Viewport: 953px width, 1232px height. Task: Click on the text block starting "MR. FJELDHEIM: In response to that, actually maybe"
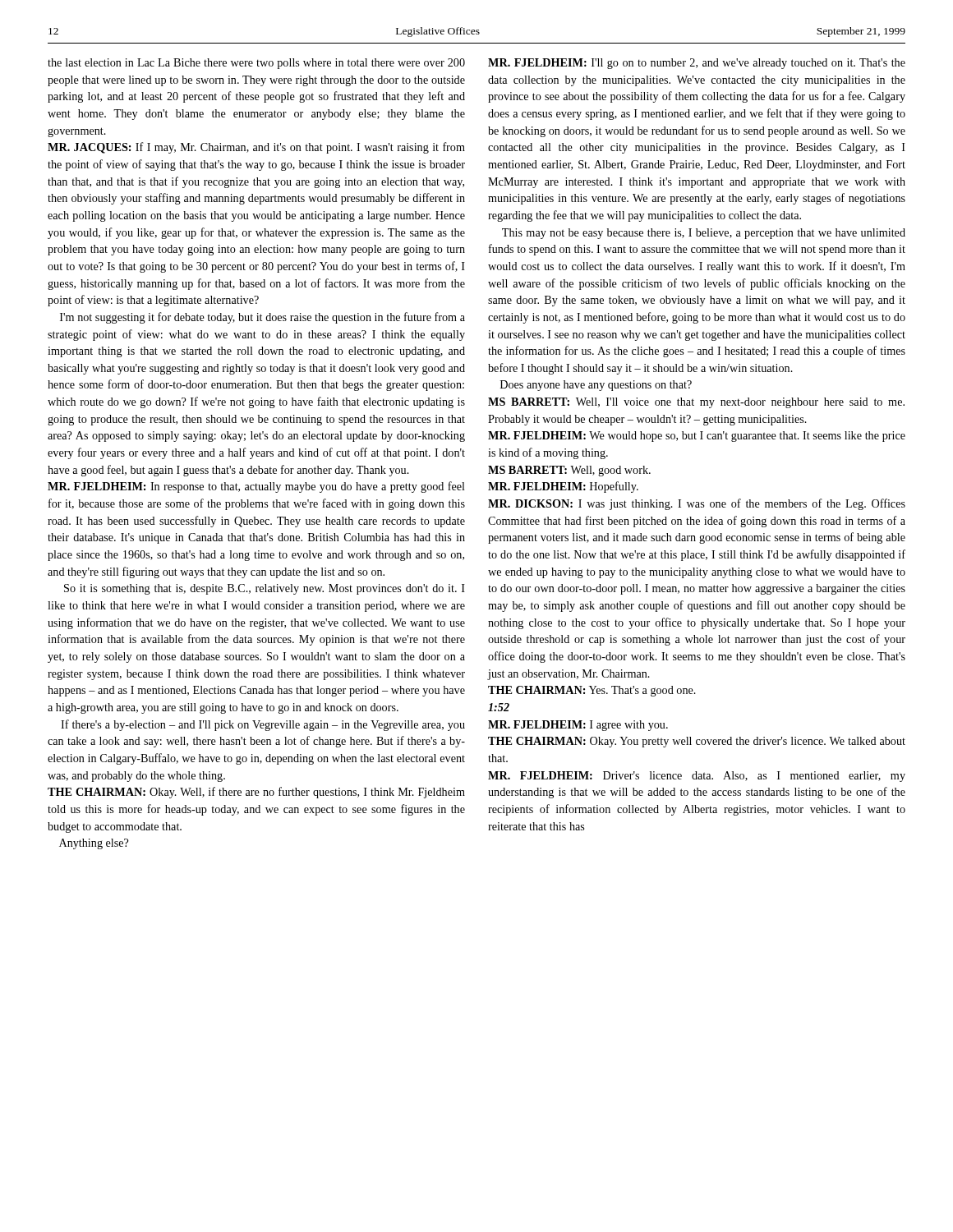(x=256, y=631)
